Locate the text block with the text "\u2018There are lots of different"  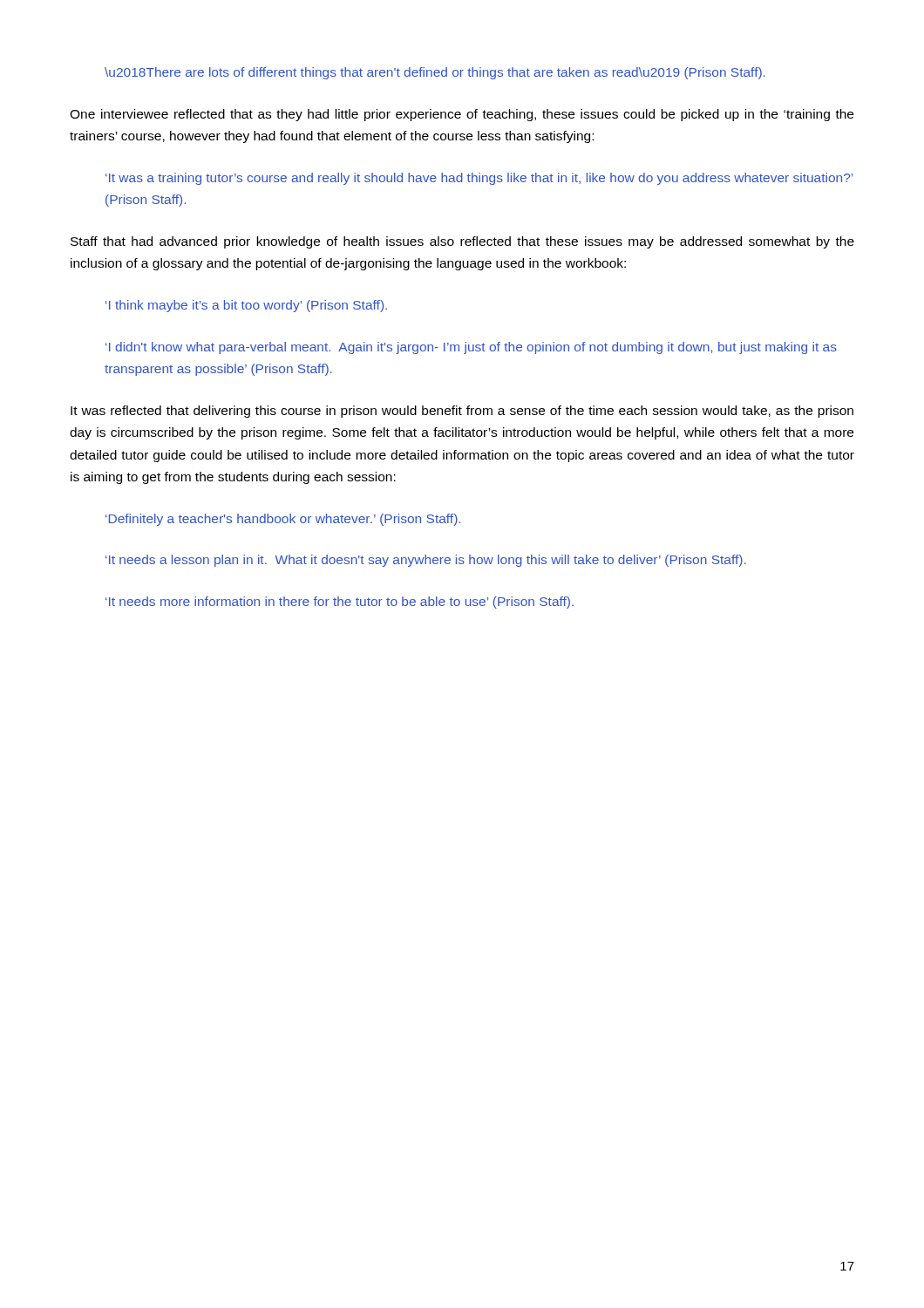click(x=435, y=72)
